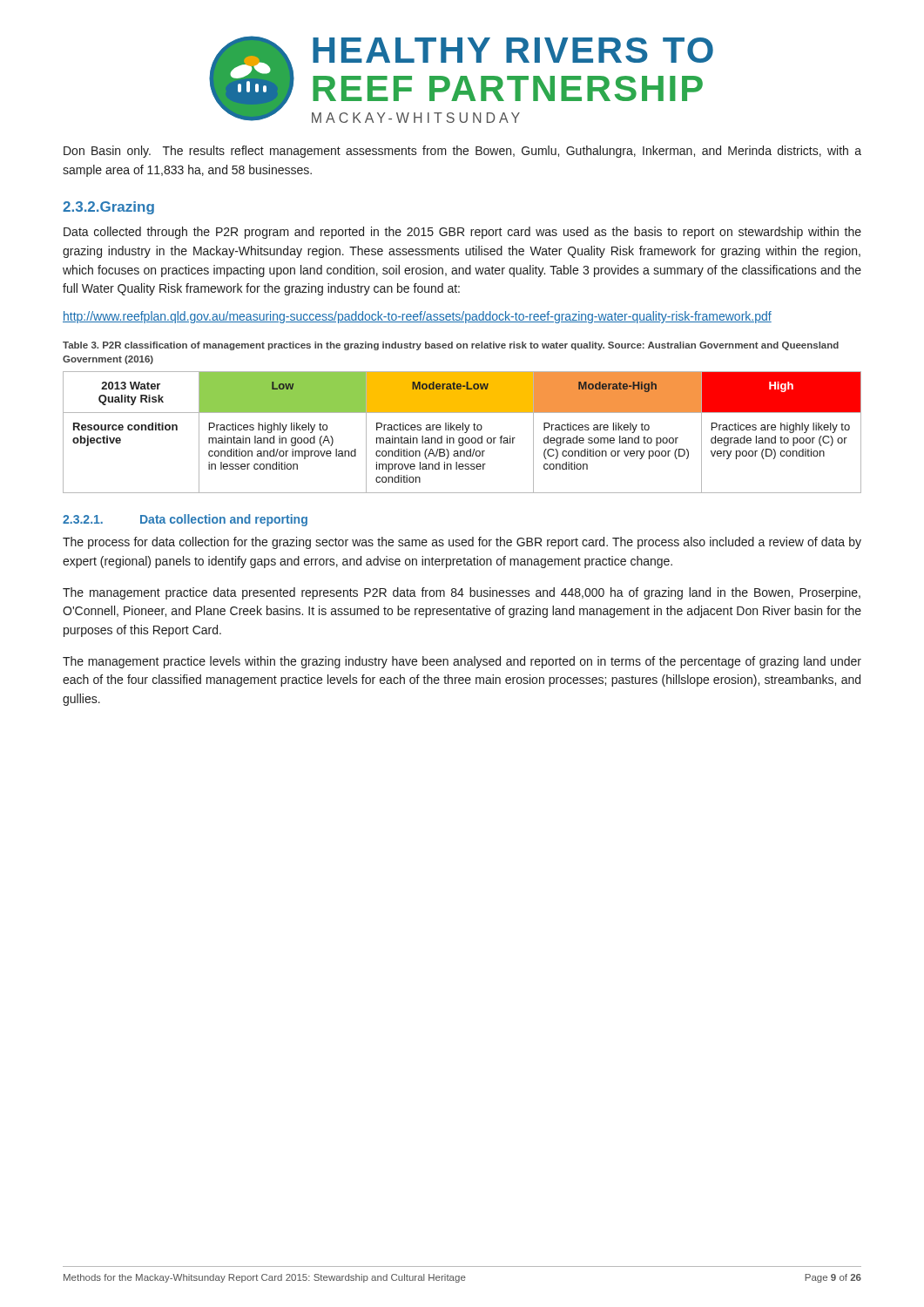The image size is (924, 1307).
Task: Click on the section header that reads "2.3.2.1. Data collection and reporting"
Action: pyautogui.click(x=185, y=520)
